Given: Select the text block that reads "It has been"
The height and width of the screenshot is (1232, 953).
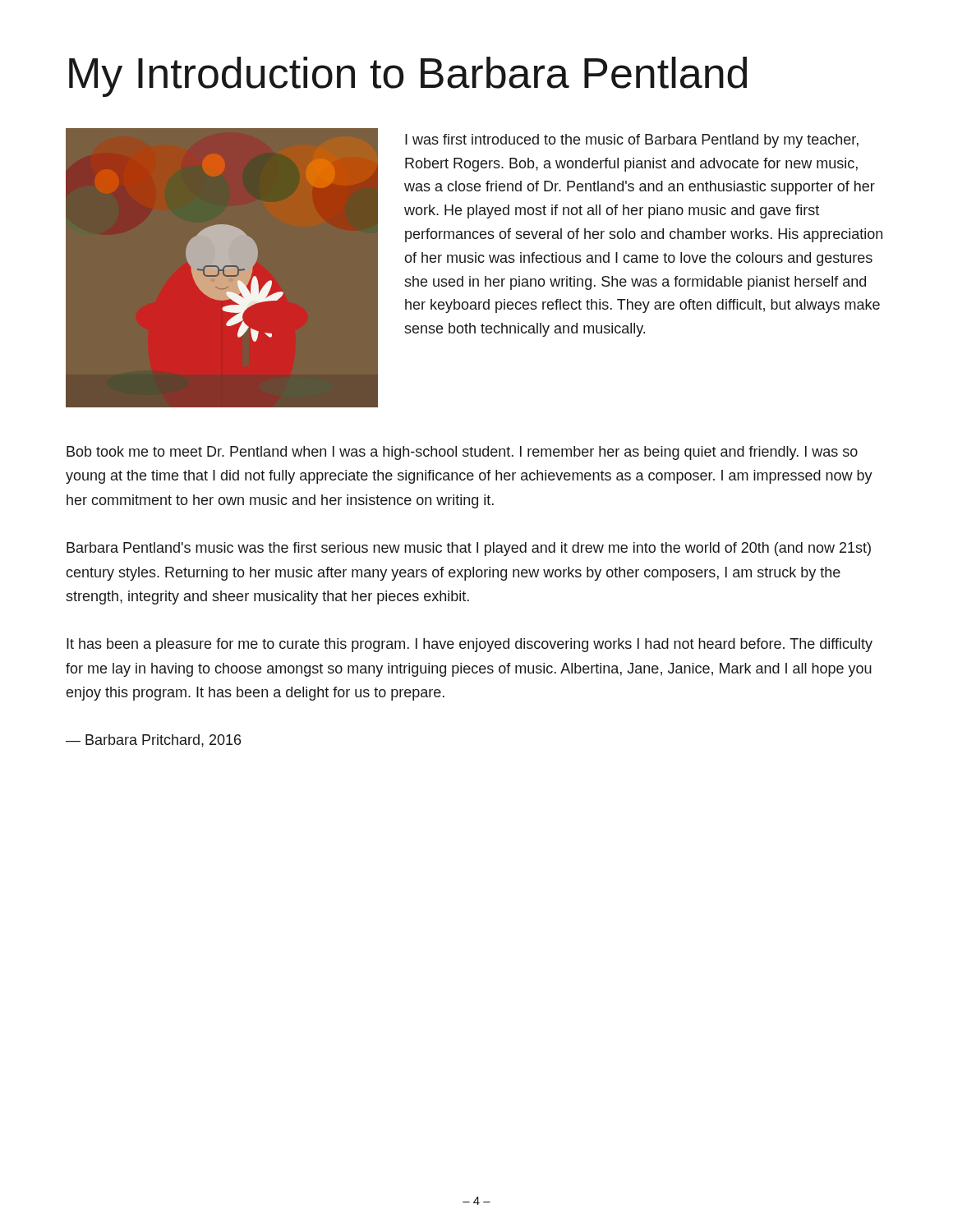Looking at the screenshot, I should [469, 668].
